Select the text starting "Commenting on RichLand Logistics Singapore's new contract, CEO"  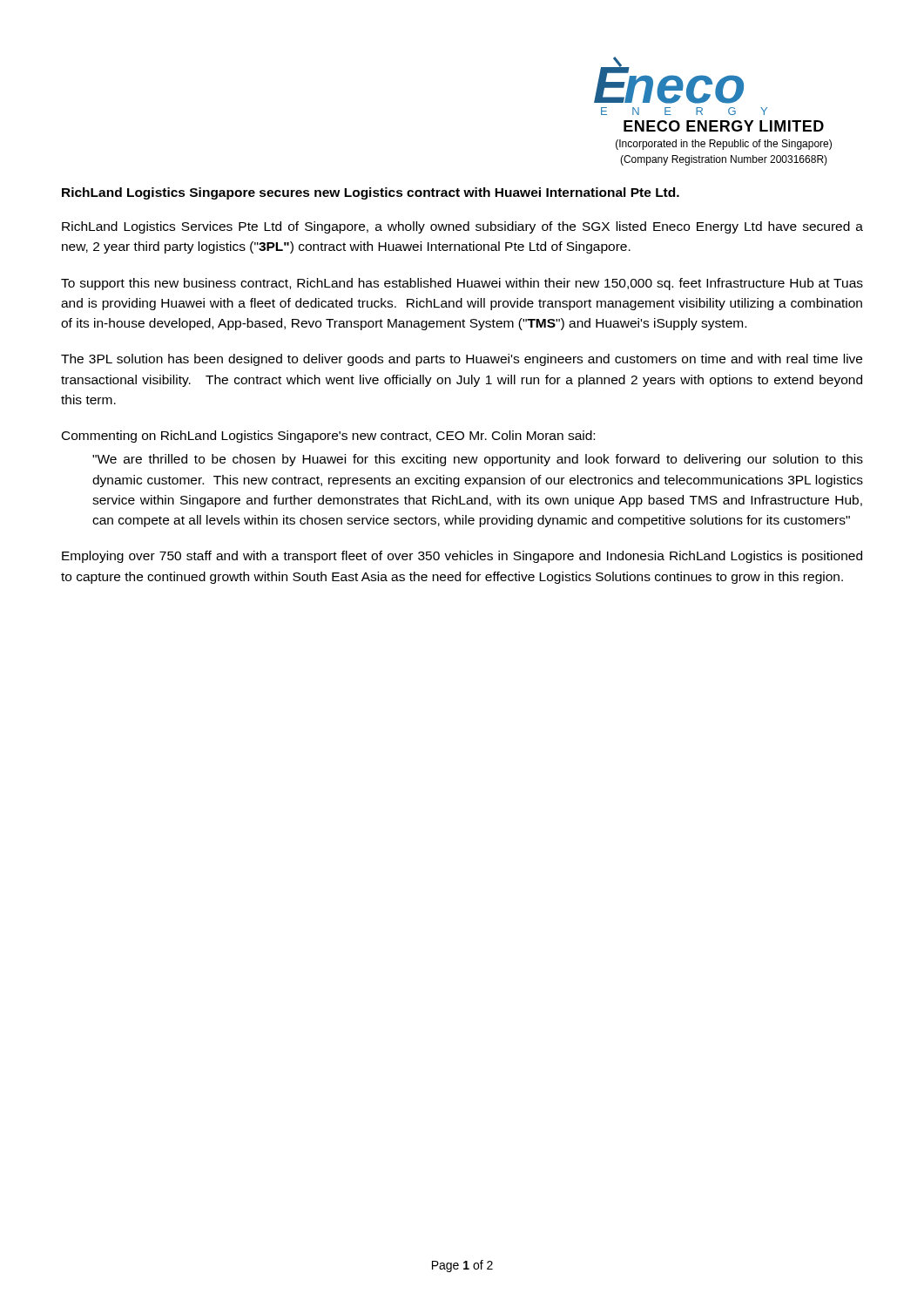point(329,435)
